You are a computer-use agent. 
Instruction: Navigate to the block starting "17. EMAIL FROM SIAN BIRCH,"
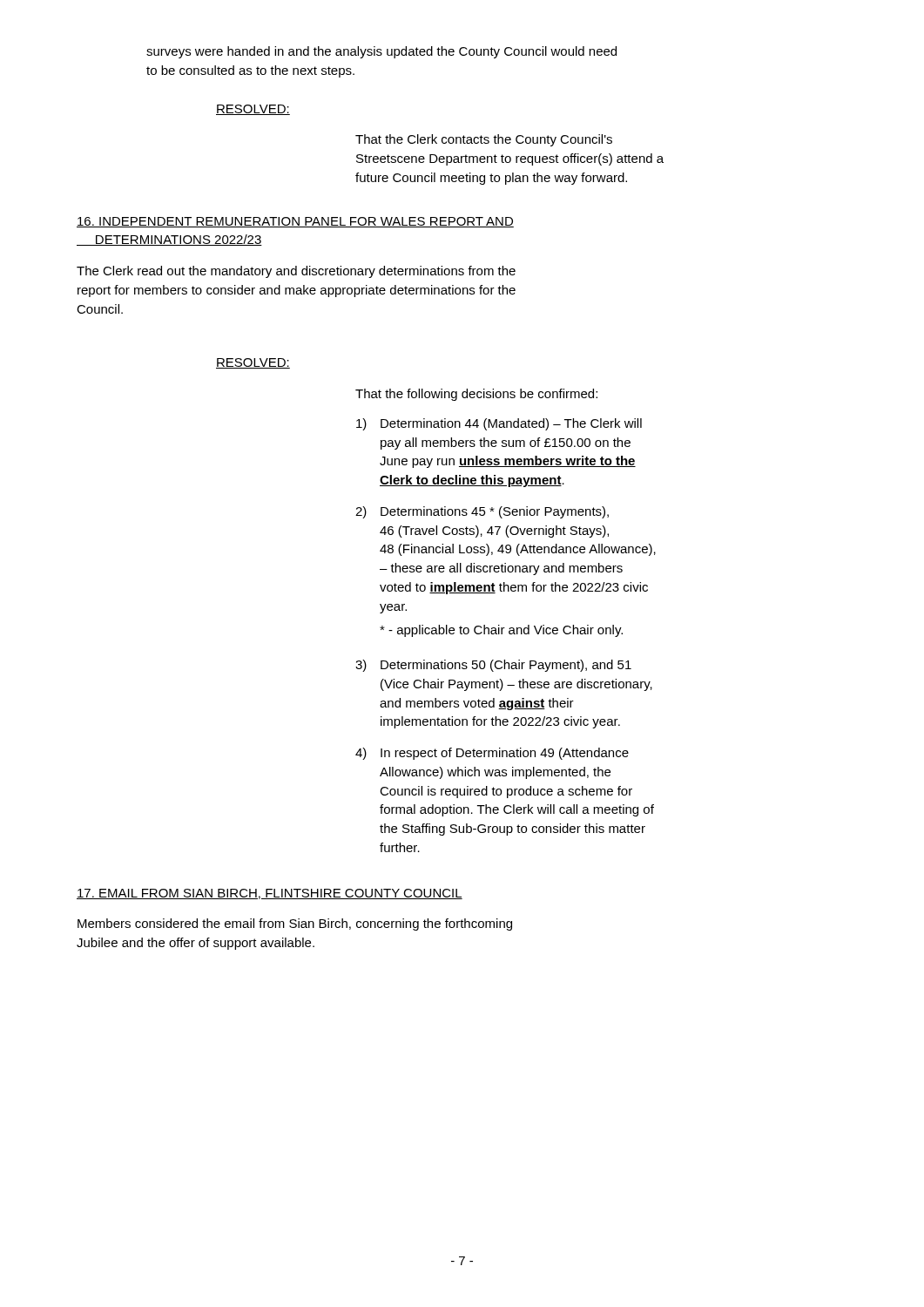click(269, 892)
